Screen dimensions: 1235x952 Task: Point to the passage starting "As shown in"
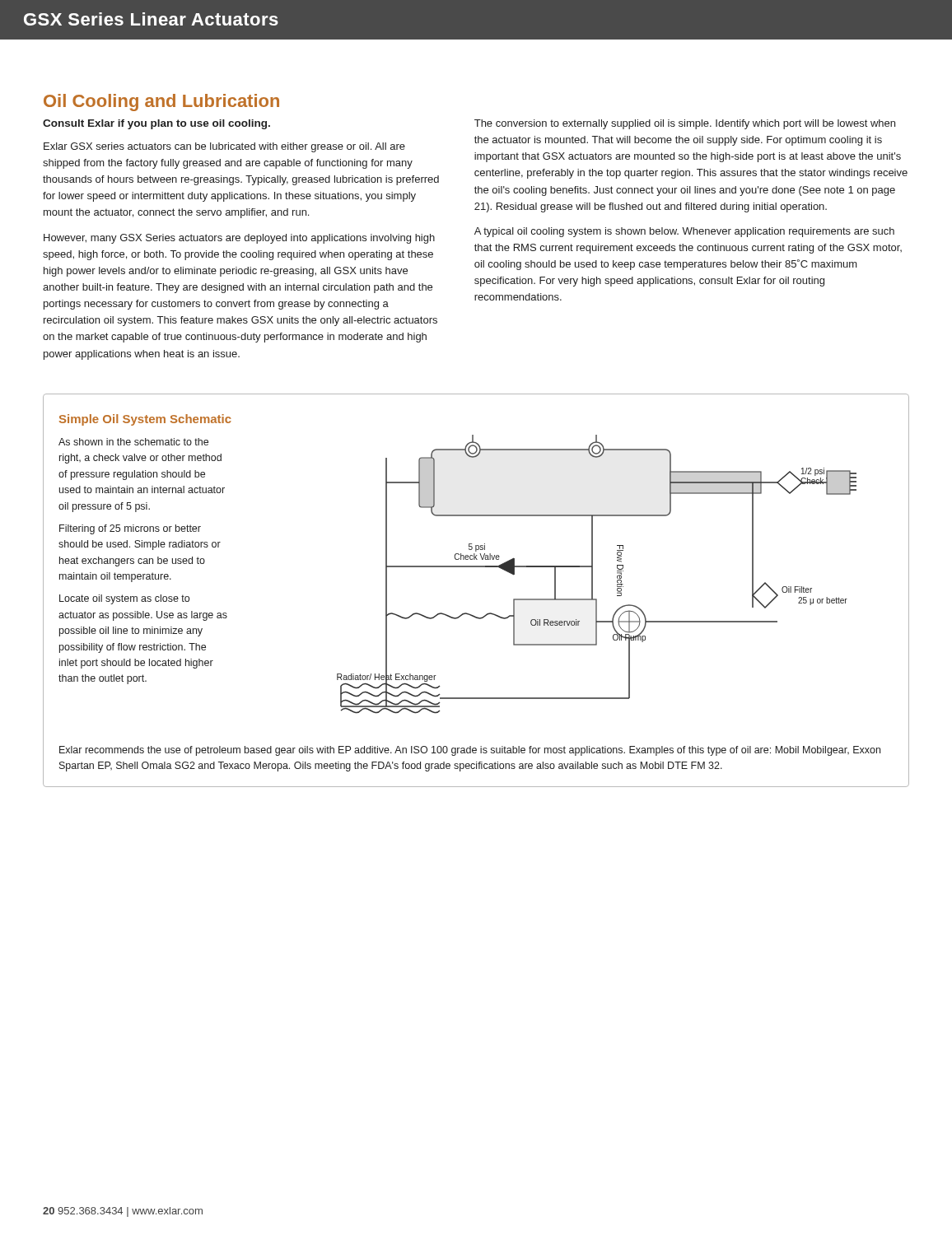(x=143, y=561)
